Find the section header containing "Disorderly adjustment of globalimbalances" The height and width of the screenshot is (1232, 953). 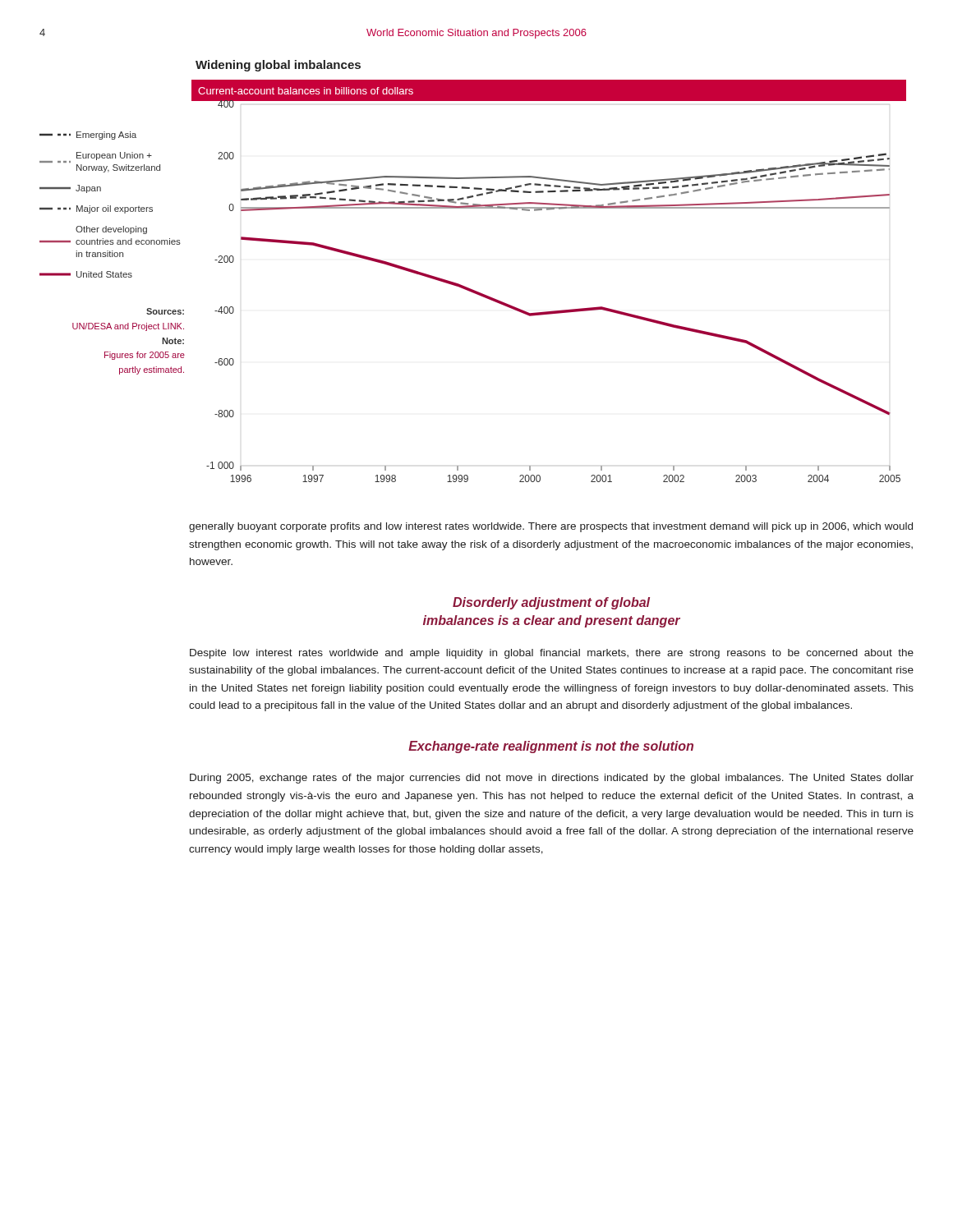click(551, 611)
